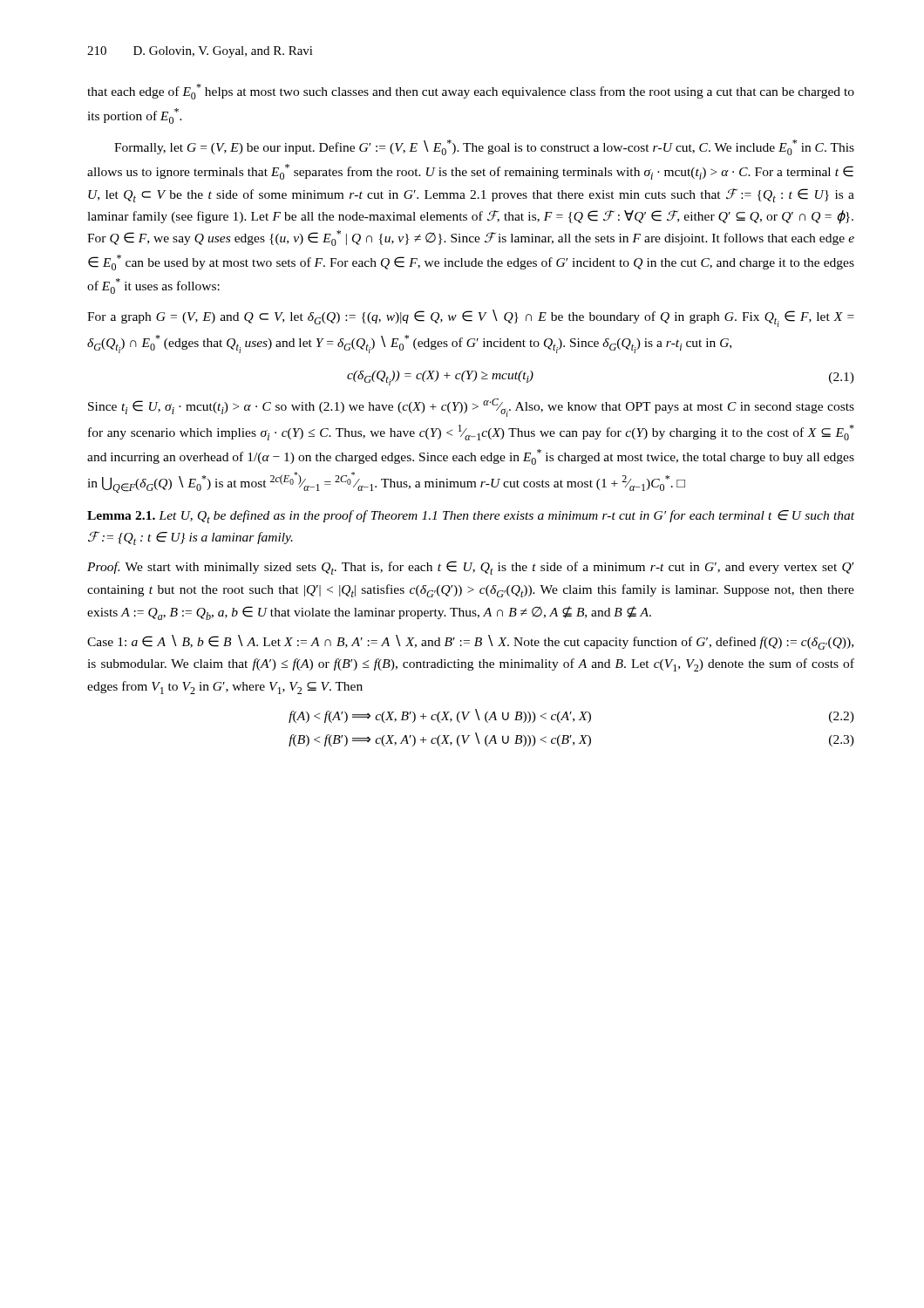
Task: Point to the text starting "Formally, let G ="
Action: (471, 218)
